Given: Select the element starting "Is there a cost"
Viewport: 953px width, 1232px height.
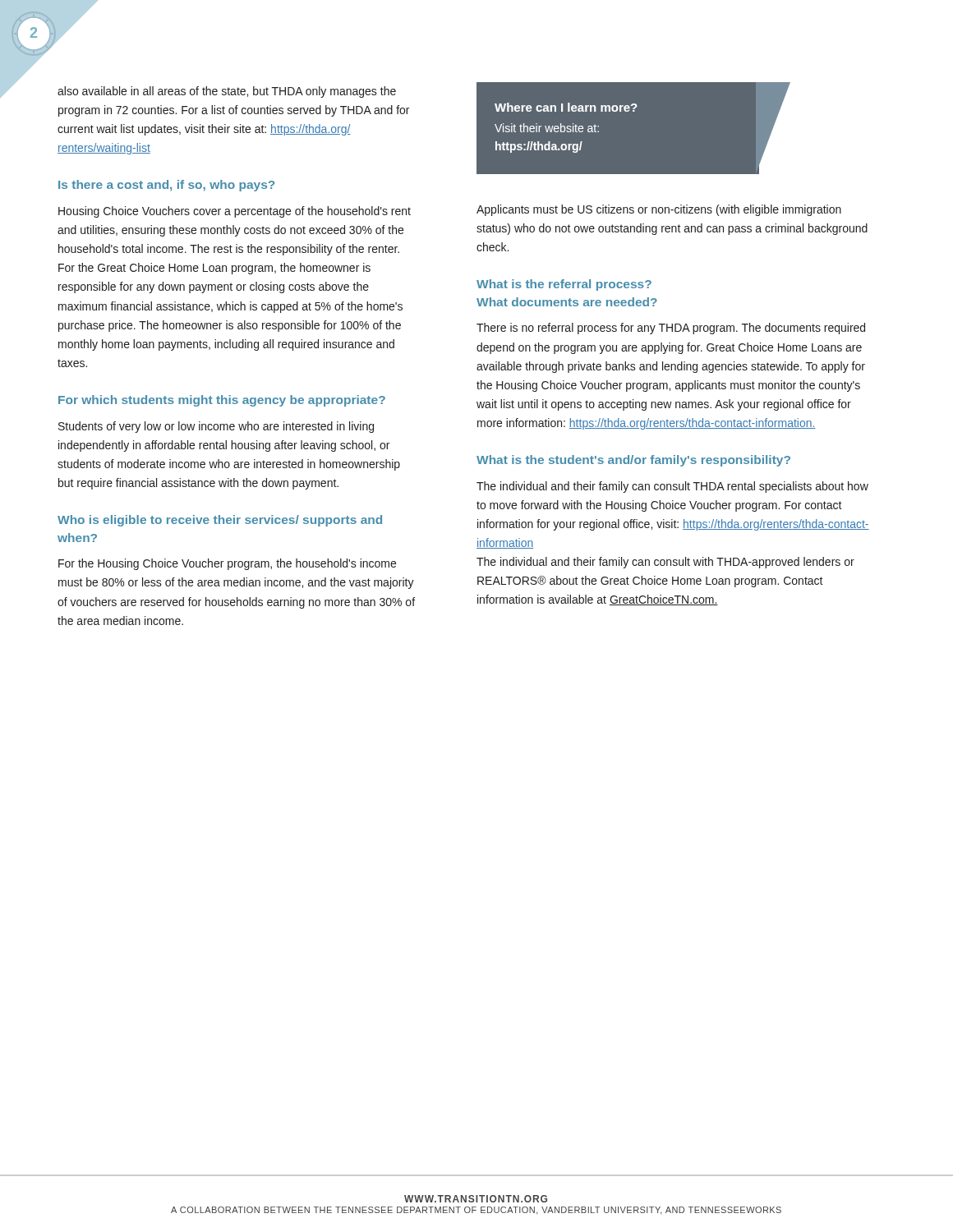Looking at the screenshot, I should pos(238,185).
